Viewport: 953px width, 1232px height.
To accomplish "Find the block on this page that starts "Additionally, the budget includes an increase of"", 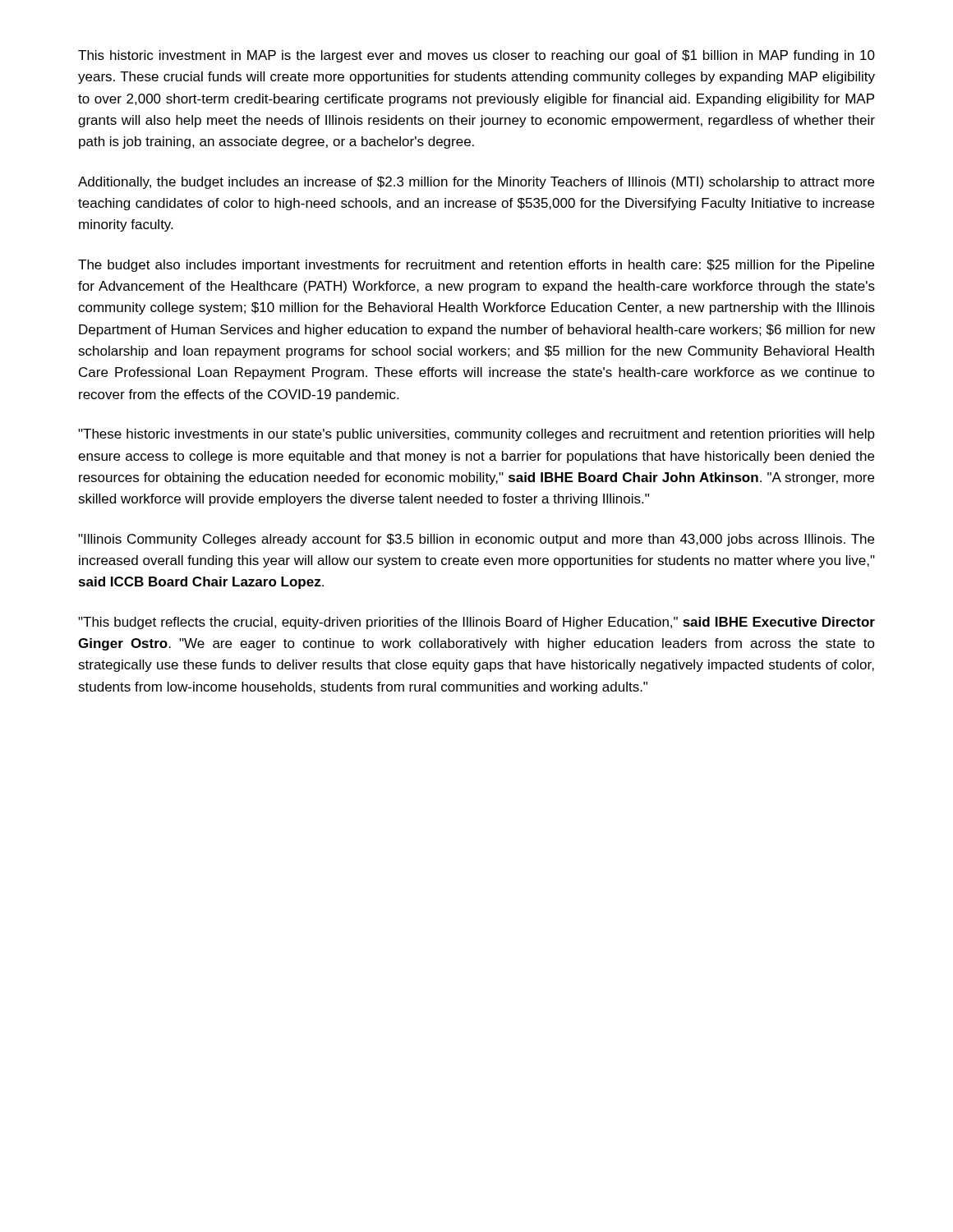I will pos(476,203).
